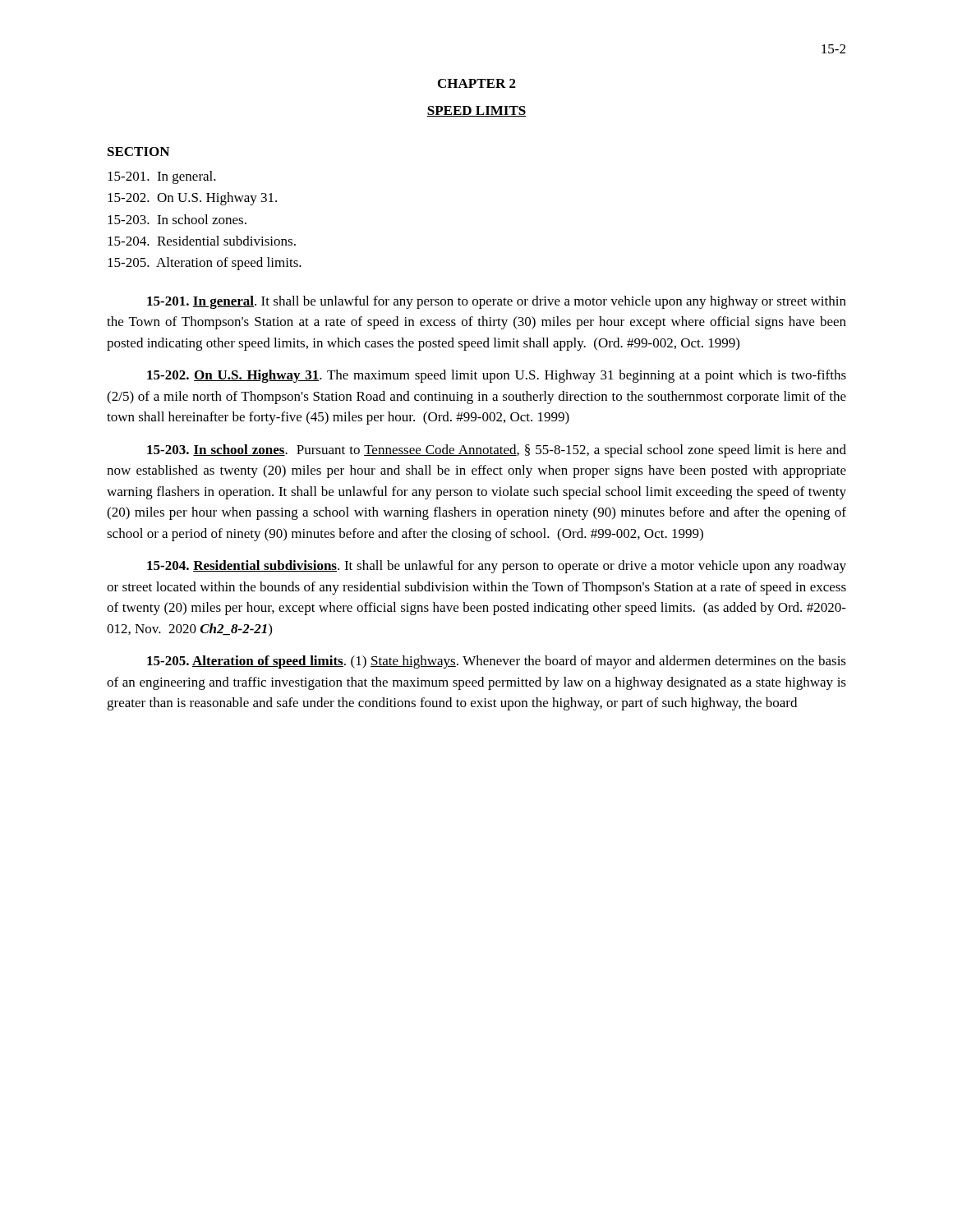Where is the passage that starts "15-203. In school zones. Pursuant to"?
953x1232 pixels.
(476, 490)
